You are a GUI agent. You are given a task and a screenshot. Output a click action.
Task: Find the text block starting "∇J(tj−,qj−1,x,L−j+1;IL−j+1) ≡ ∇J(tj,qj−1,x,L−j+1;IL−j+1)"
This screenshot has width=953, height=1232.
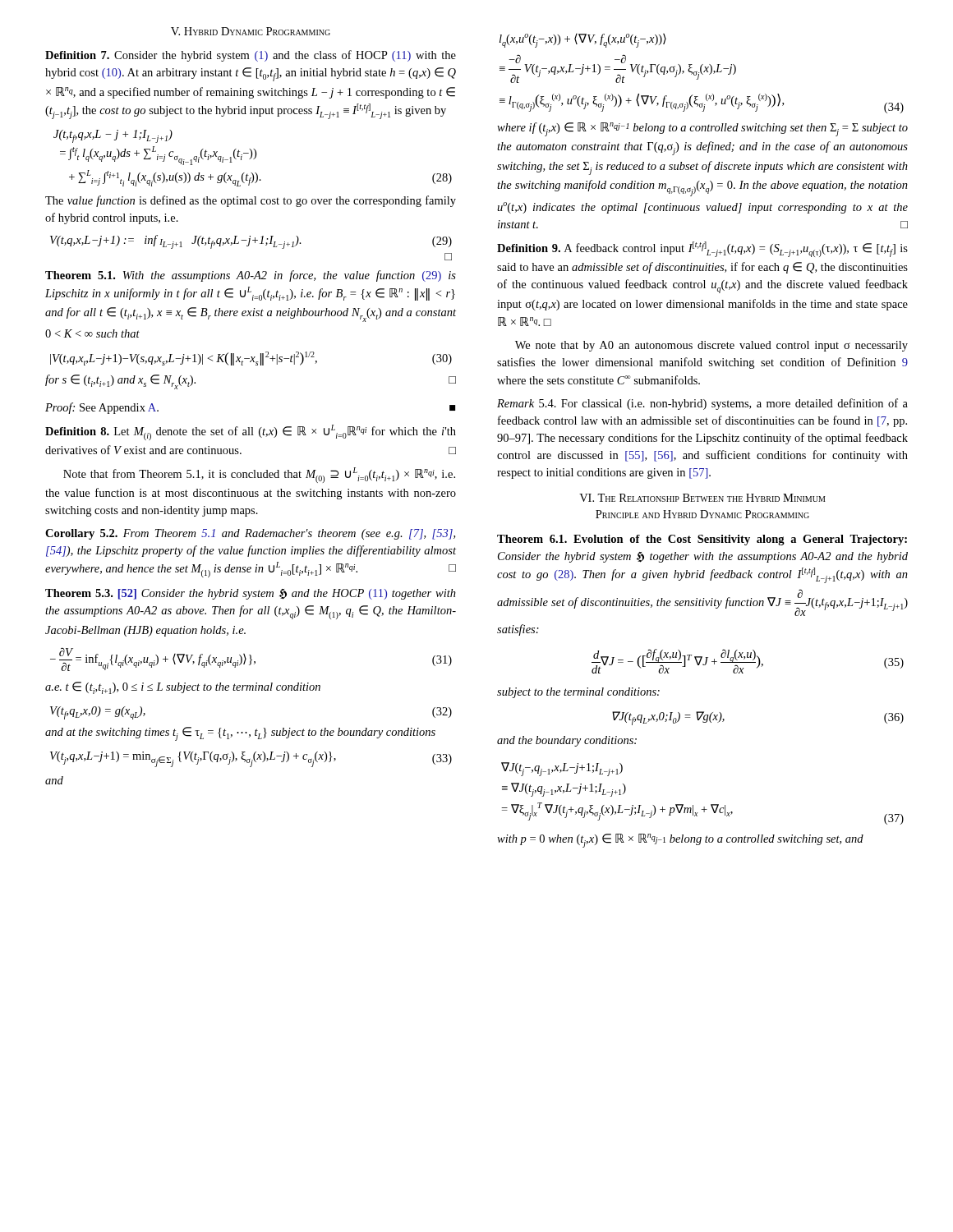tap(562, 769)
